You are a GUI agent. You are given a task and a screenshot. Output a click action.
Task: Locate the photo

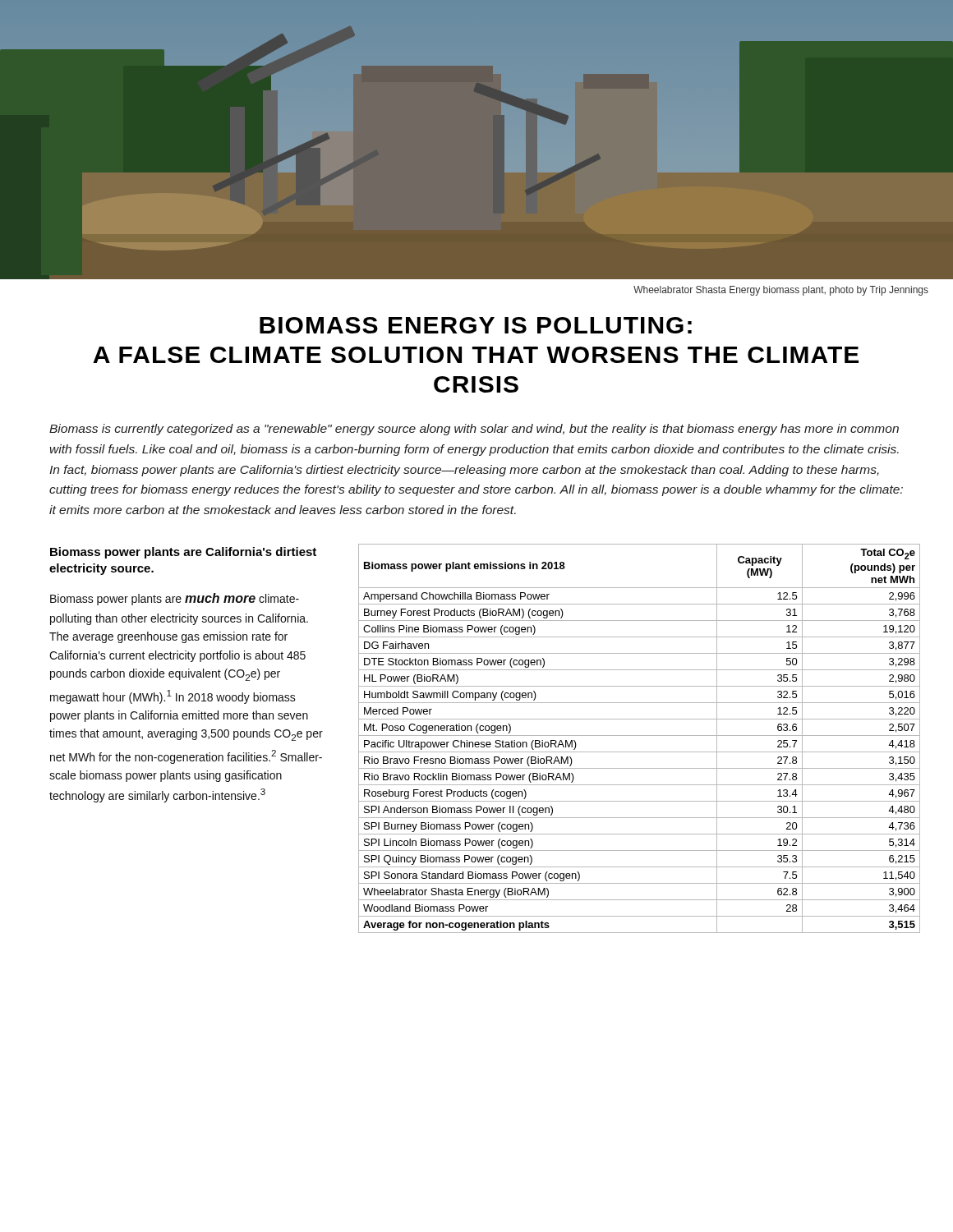[476, 140]
